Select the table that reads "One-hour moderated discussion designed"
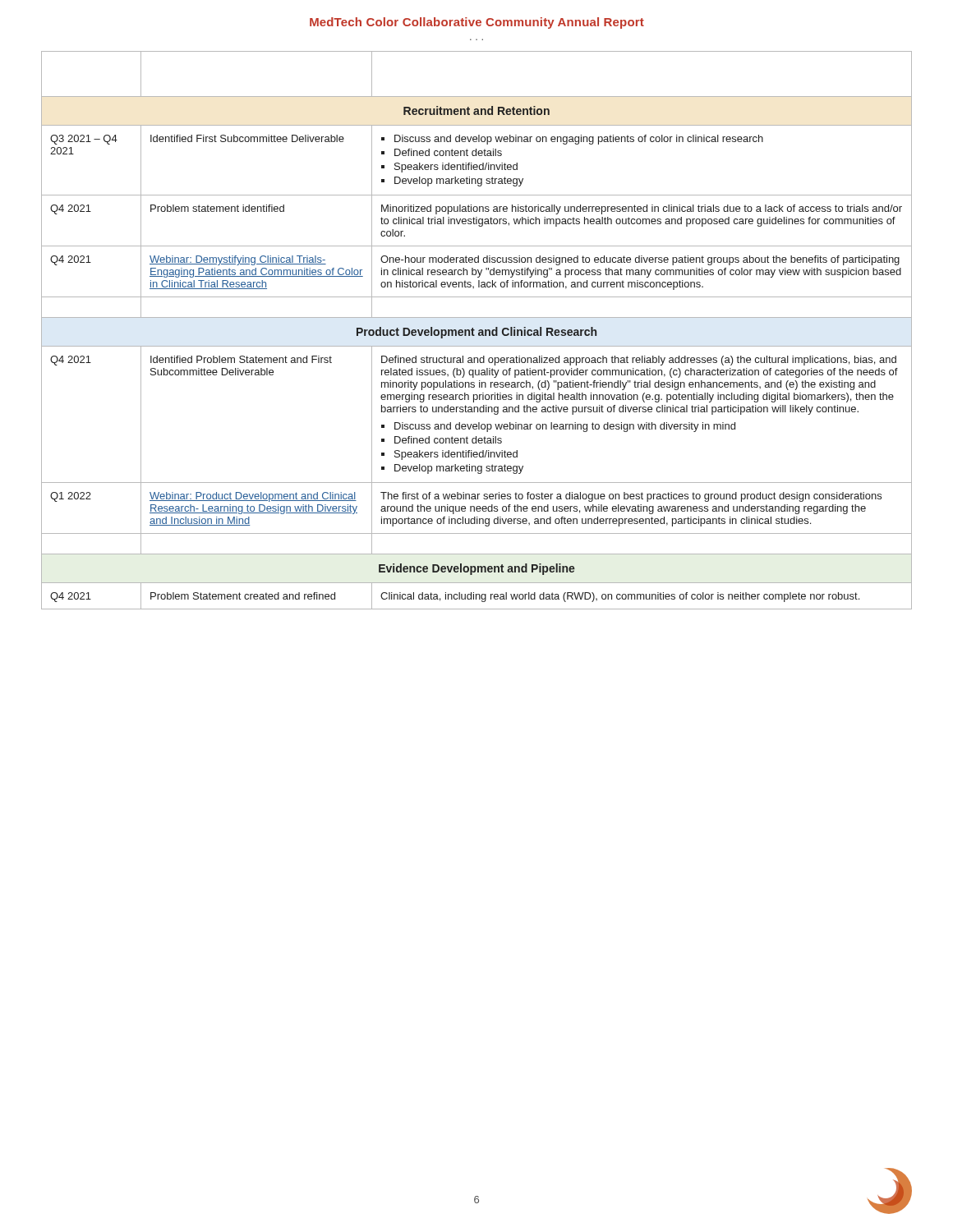Viewport: 953px width, 1232px height. click(x=476, y=330)
